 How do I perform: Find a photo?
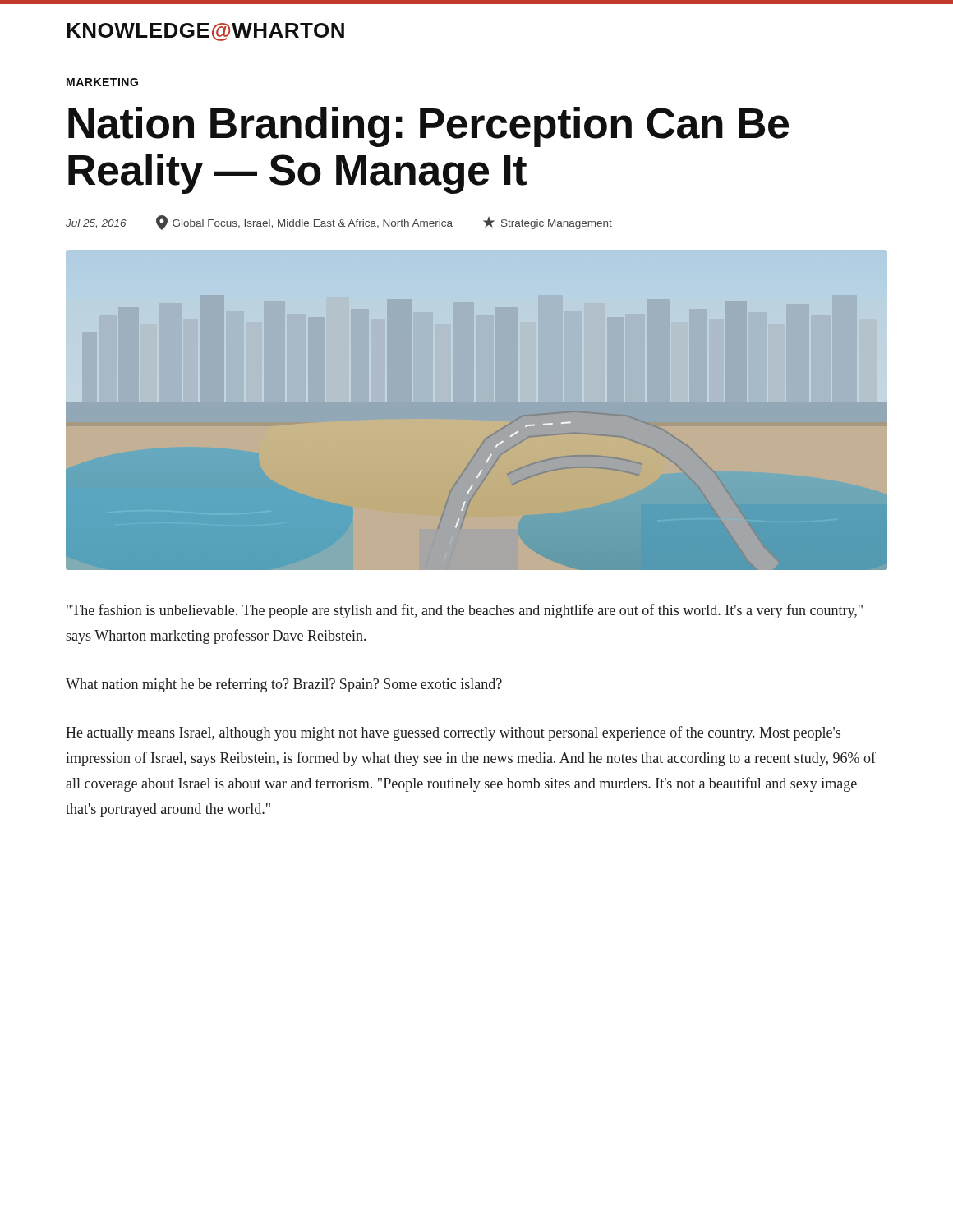(476, 410)
